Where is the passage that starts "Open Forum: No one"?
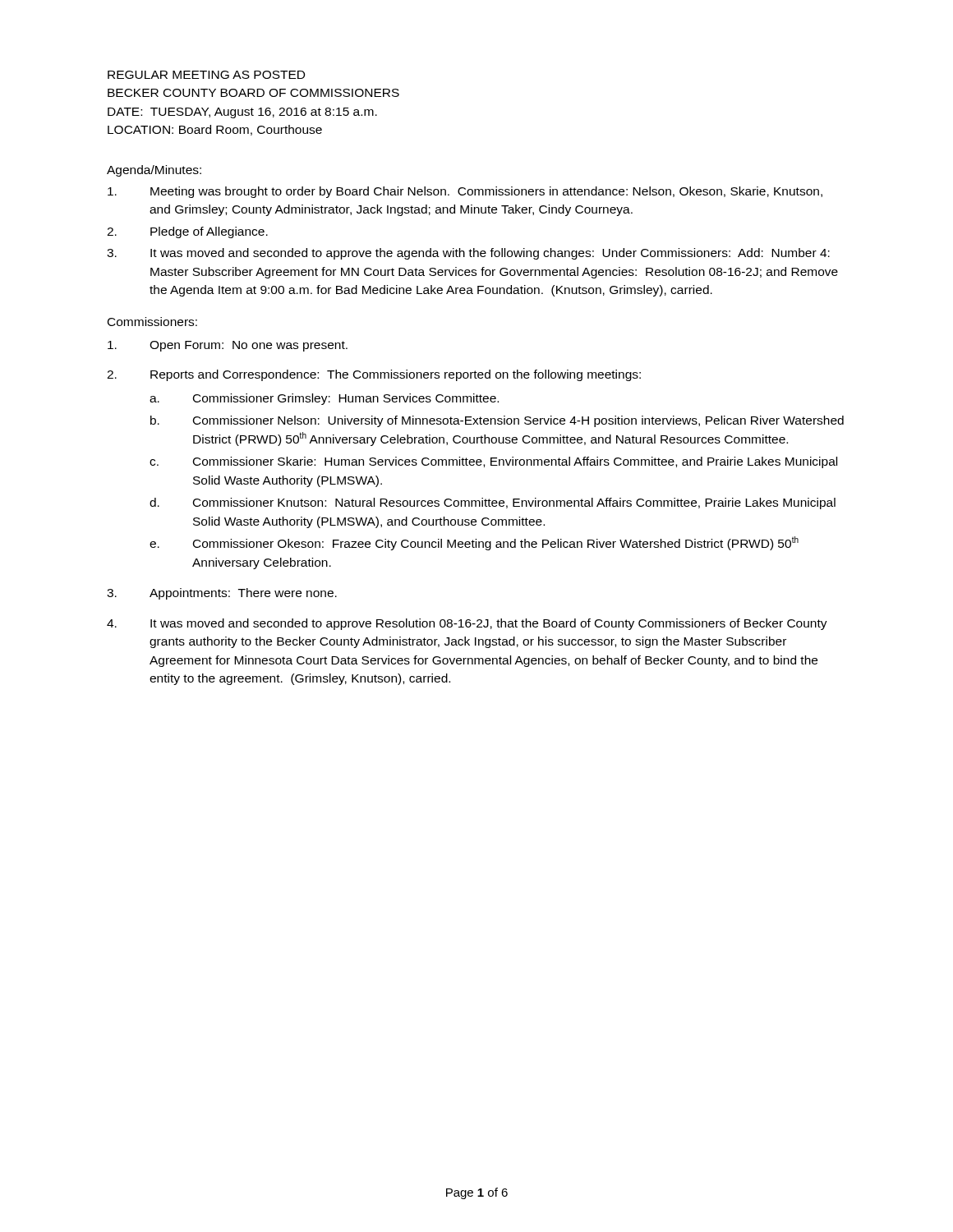 tap(243, 347)
